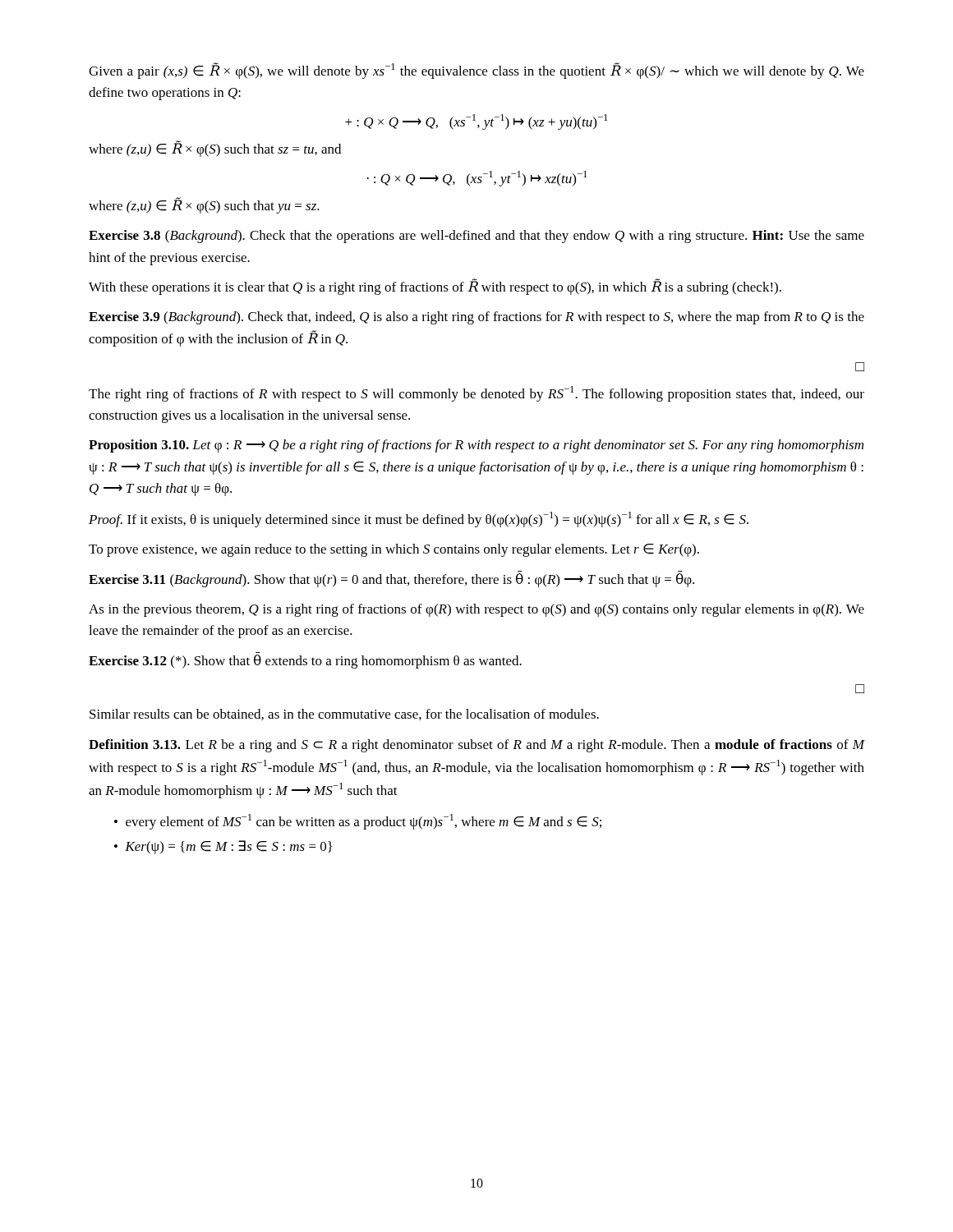Point to the block starting "⋅ : Q × Q ⟶ Q,"
Image resolution: width=953 pixels, height=1232 pixels.
476,178
